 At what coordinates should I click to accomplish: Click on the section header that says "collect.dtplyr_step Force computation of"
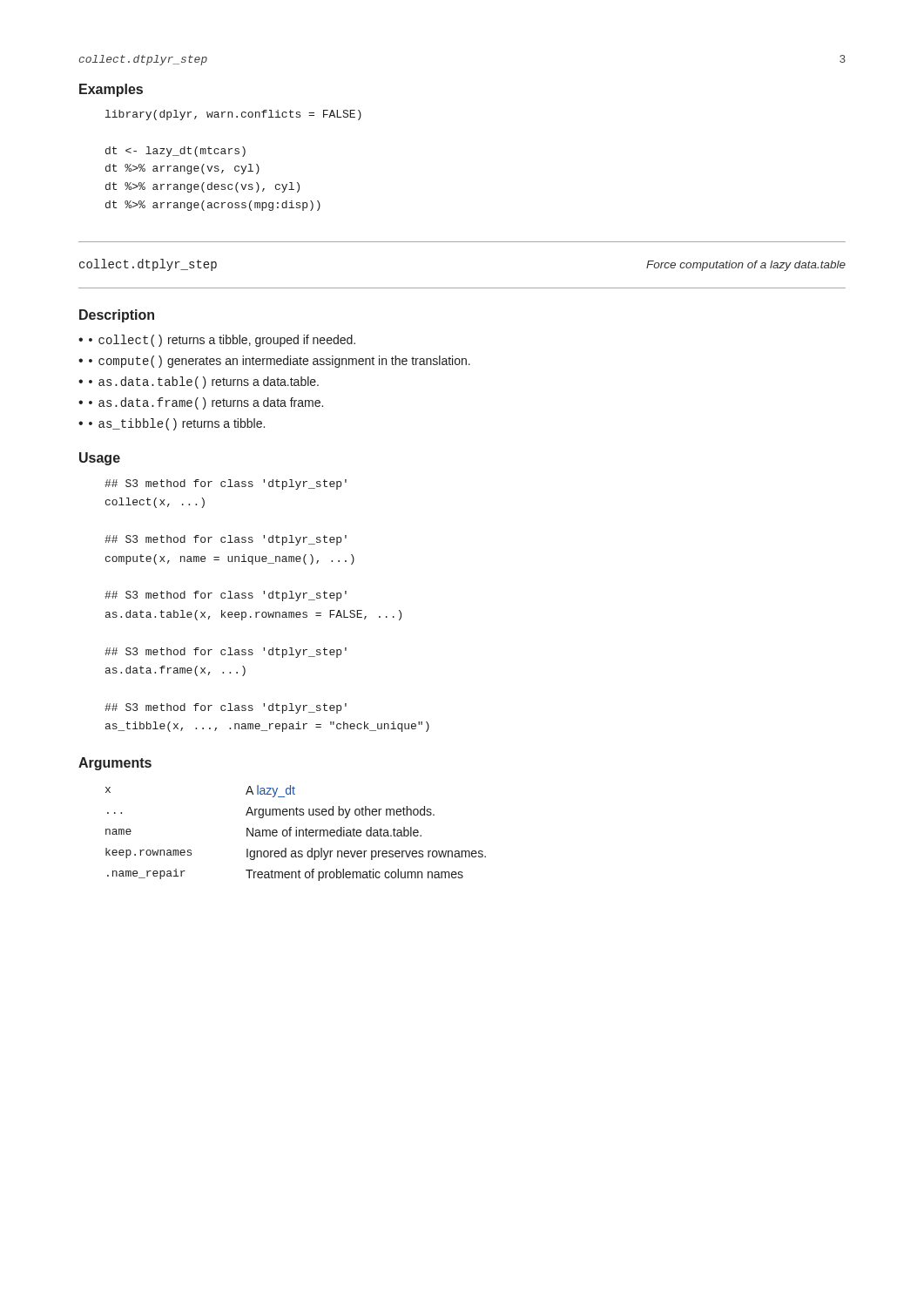point(147,264)
